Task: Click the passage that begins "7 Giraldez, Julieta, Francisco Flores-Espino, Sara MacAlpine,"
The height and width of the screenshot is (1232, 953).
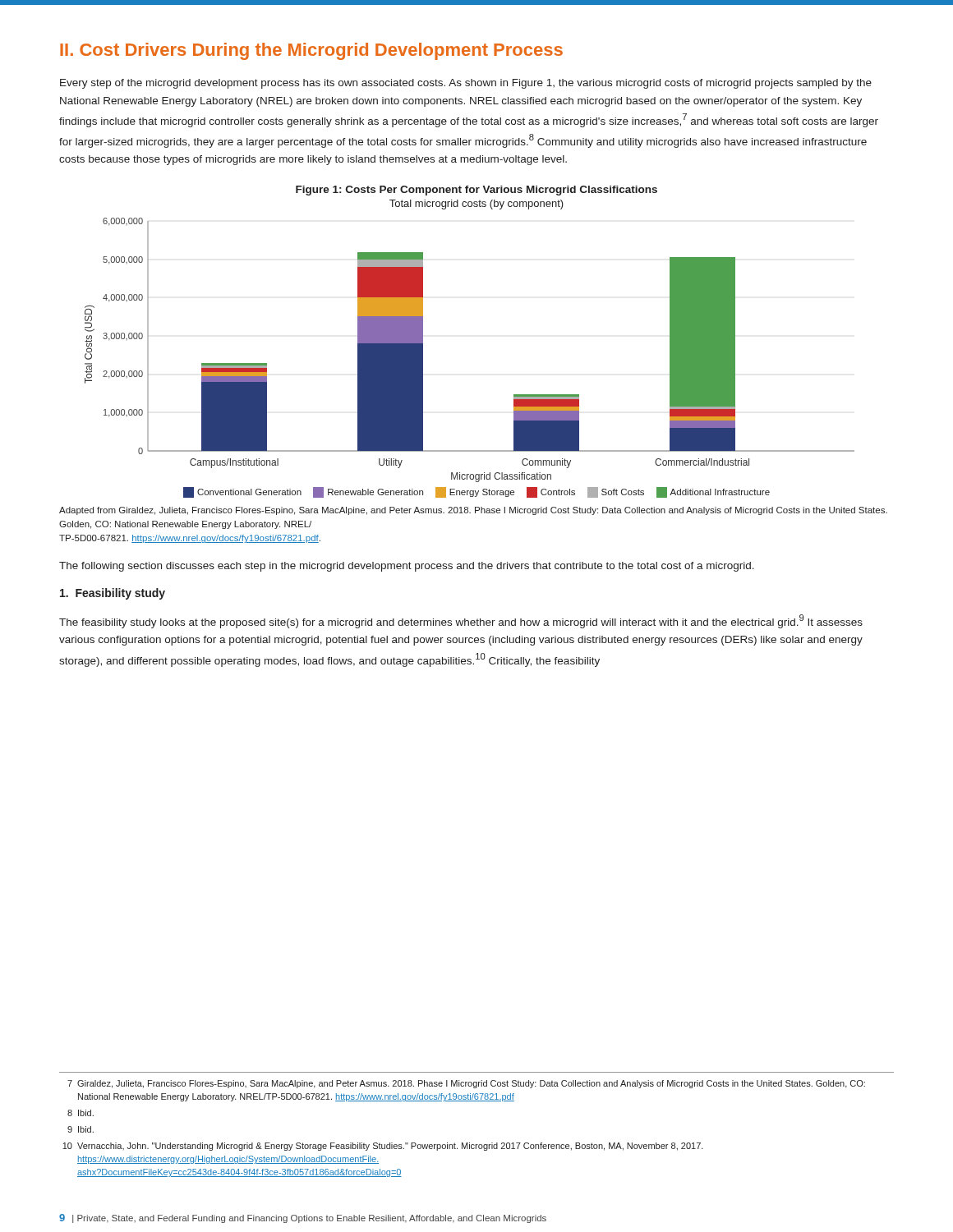Action: [476, 1091]
